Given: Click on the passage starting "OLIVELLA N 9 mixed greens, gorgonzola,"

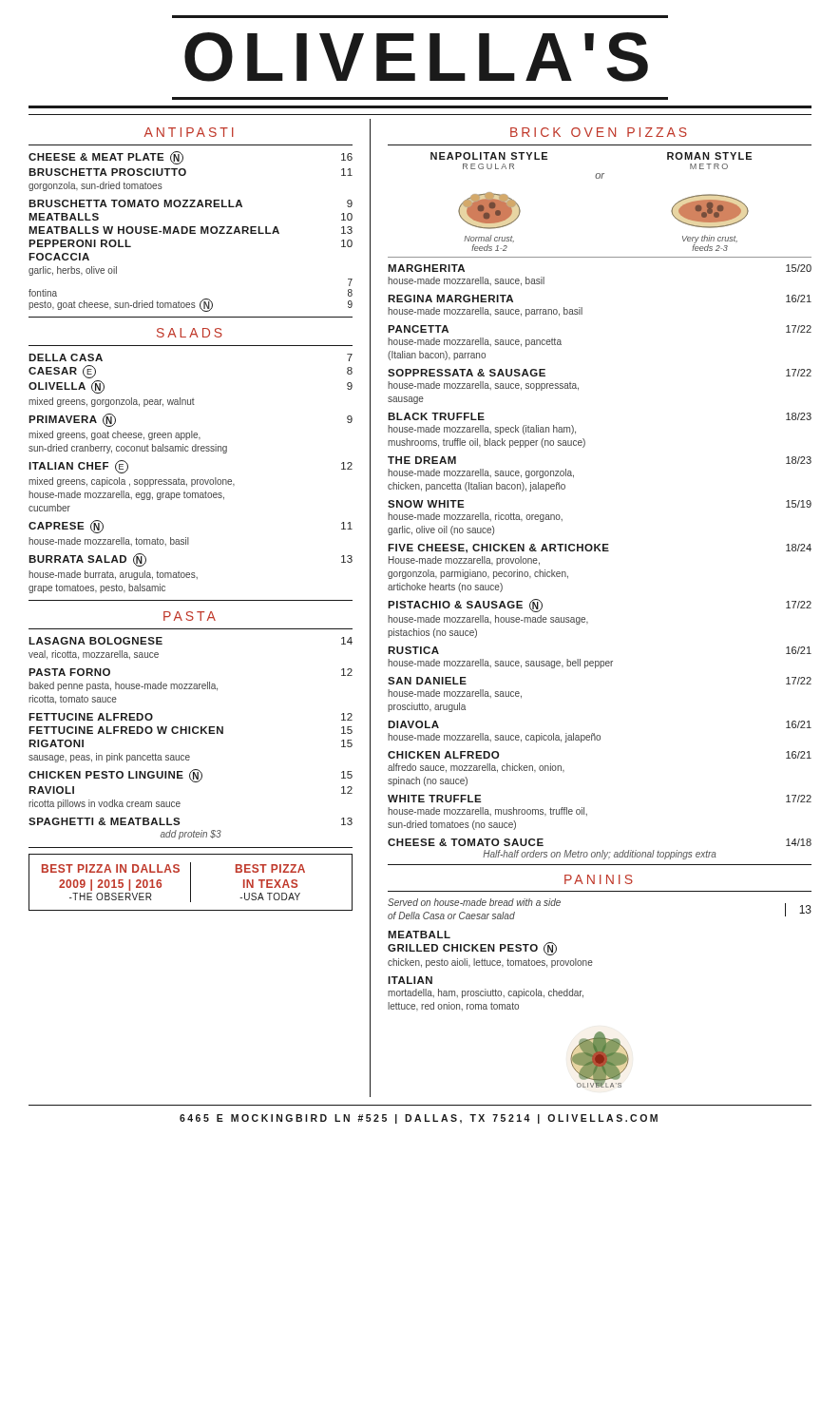Looking at the screenshot, I should (x=191, y=395).
